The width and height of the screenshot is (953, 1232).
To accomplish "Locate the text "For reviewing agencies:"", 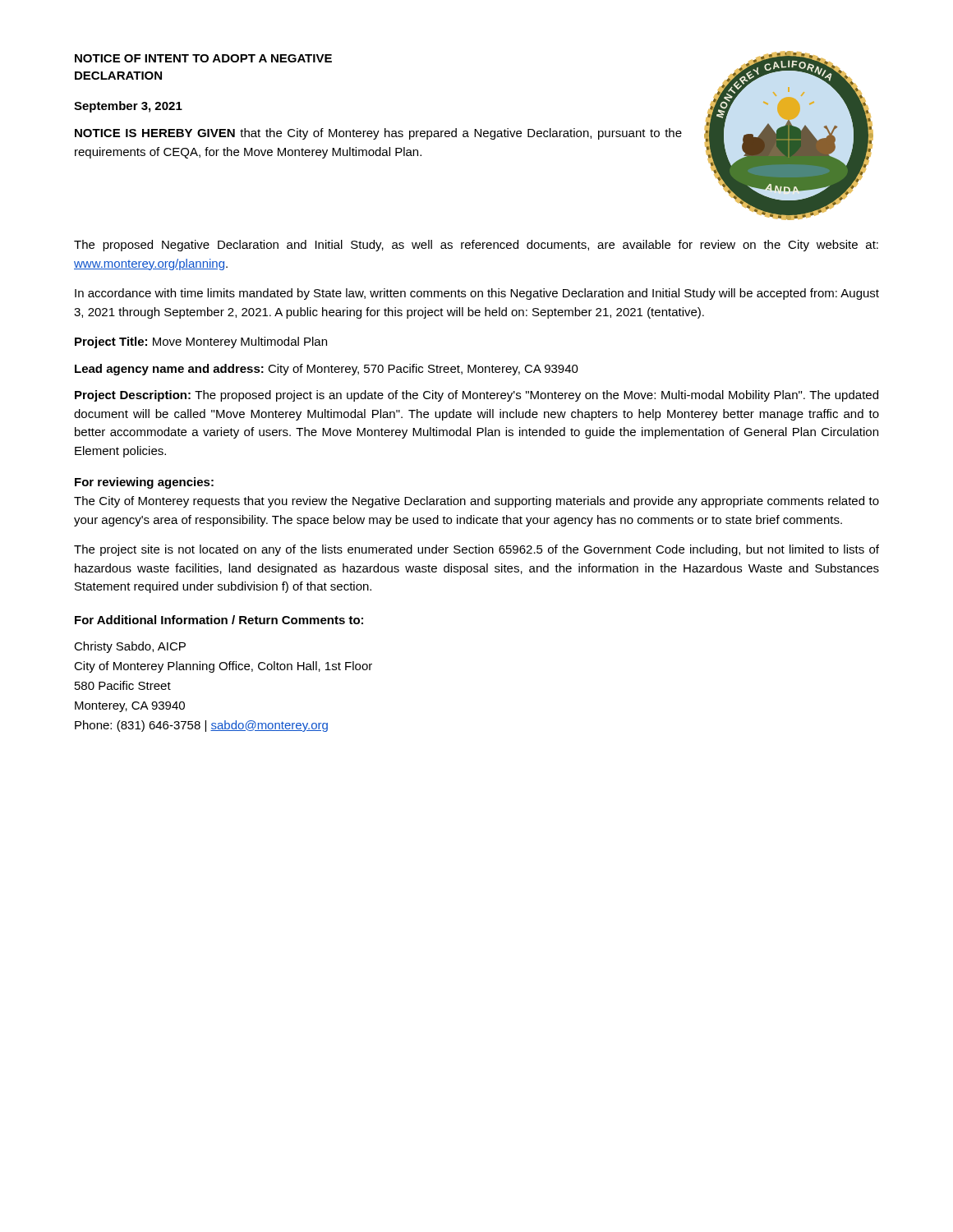I will point(144,482).
